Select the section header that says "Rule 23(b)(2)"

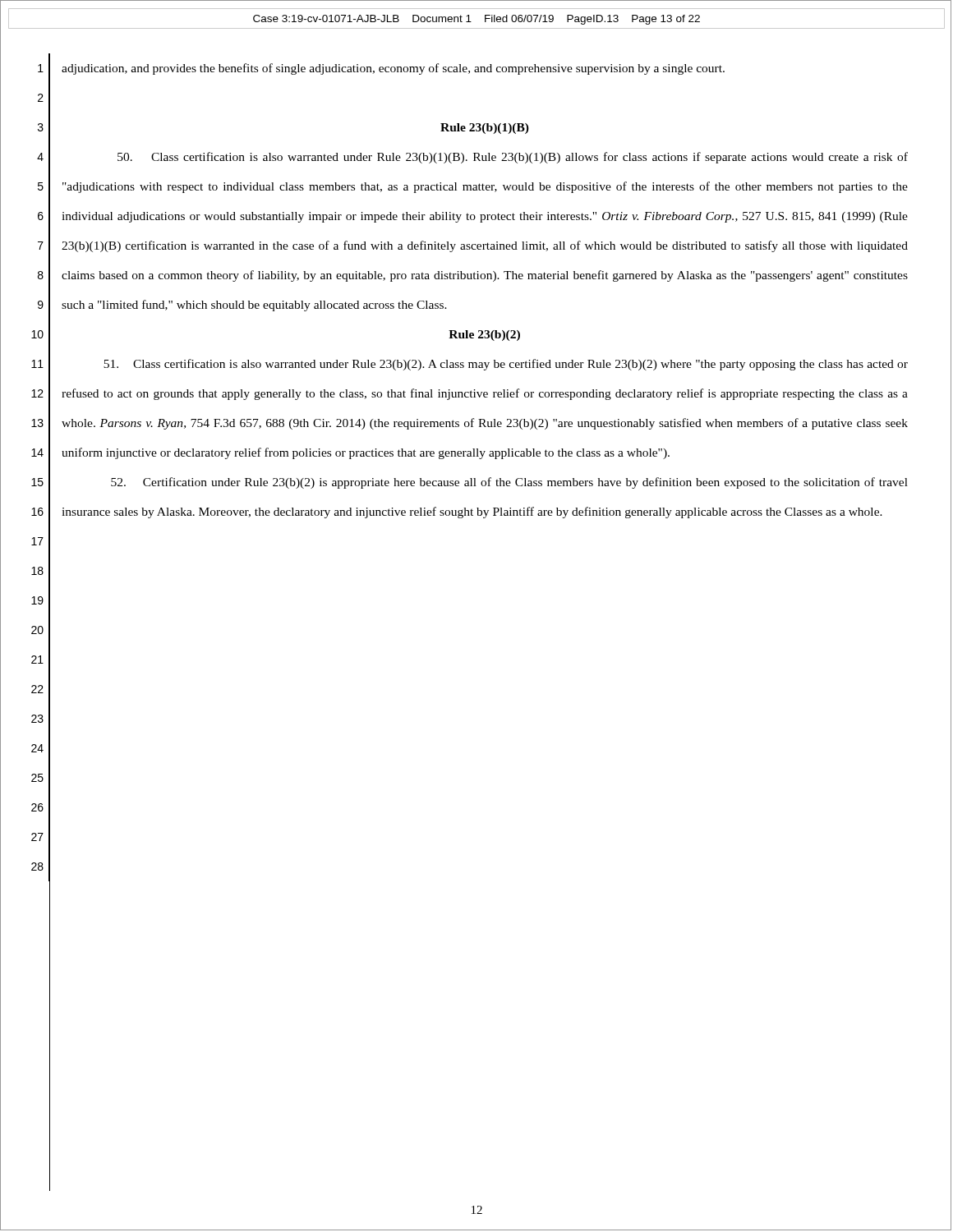pyautogui.click(x=485, y=334)
